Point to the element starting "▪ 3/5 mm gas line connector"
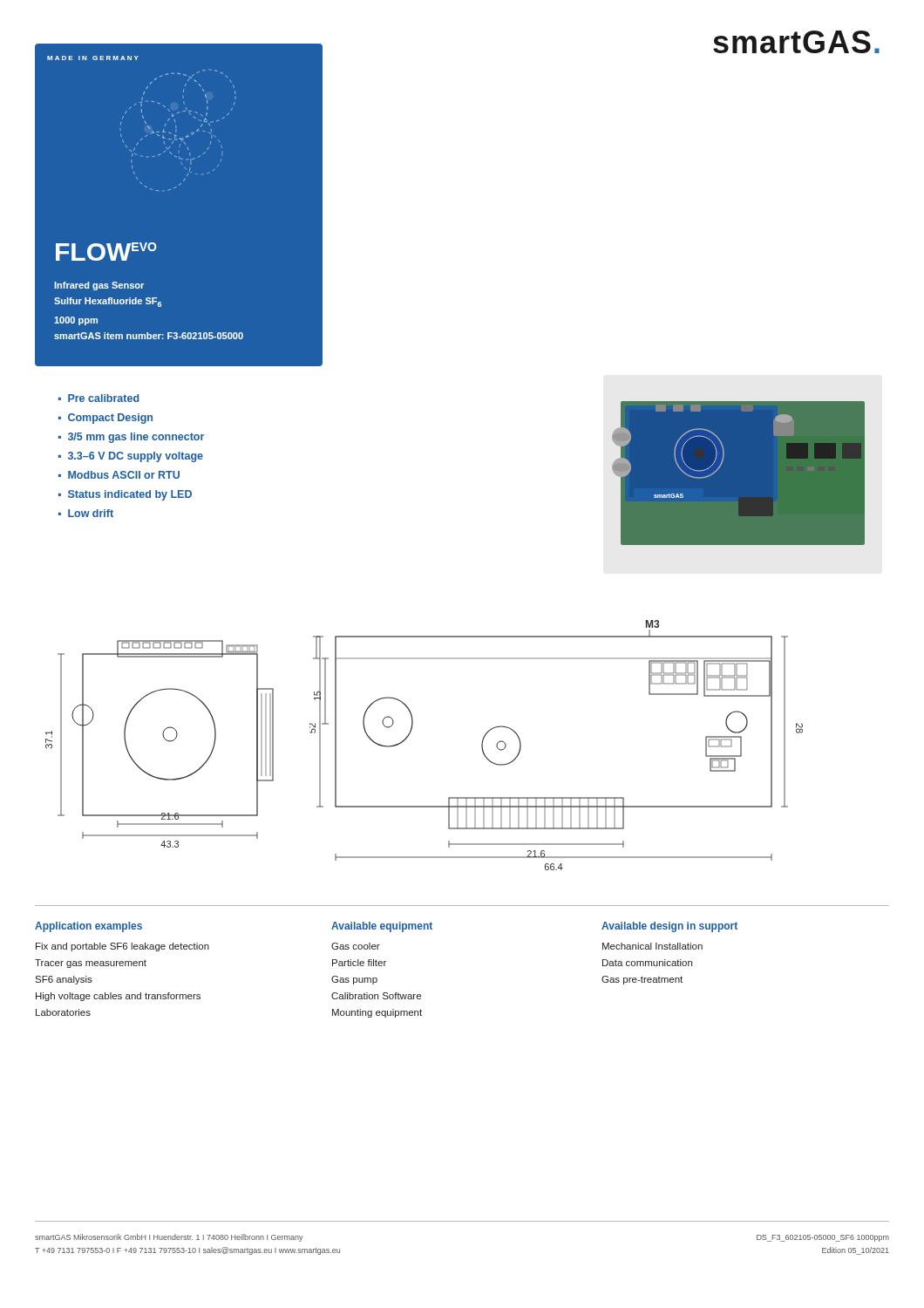The image size is (924, 1308). [131, 437]
